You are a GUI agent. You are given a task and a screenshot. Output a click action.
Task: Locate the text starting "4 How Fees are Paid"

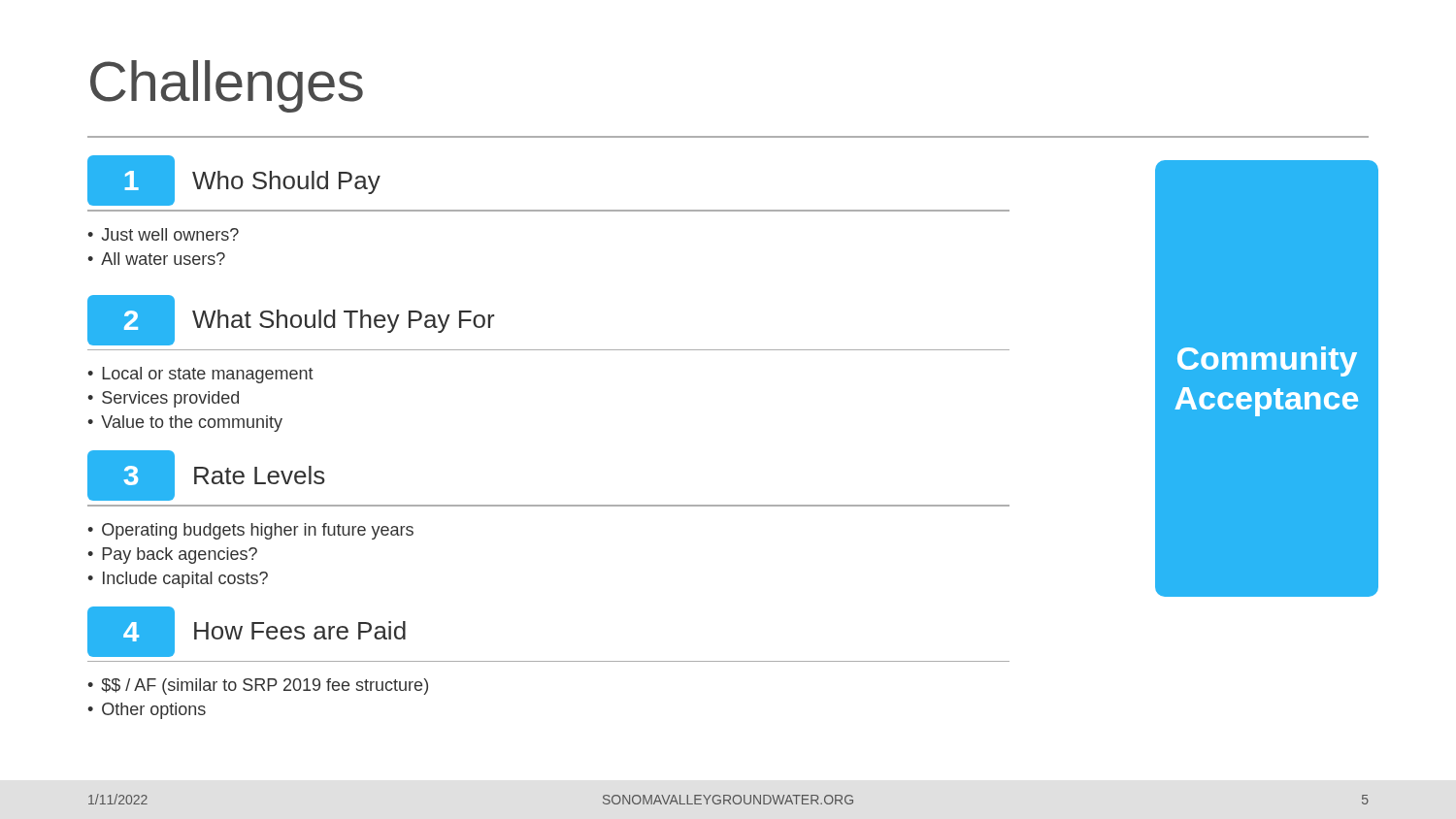597,634
